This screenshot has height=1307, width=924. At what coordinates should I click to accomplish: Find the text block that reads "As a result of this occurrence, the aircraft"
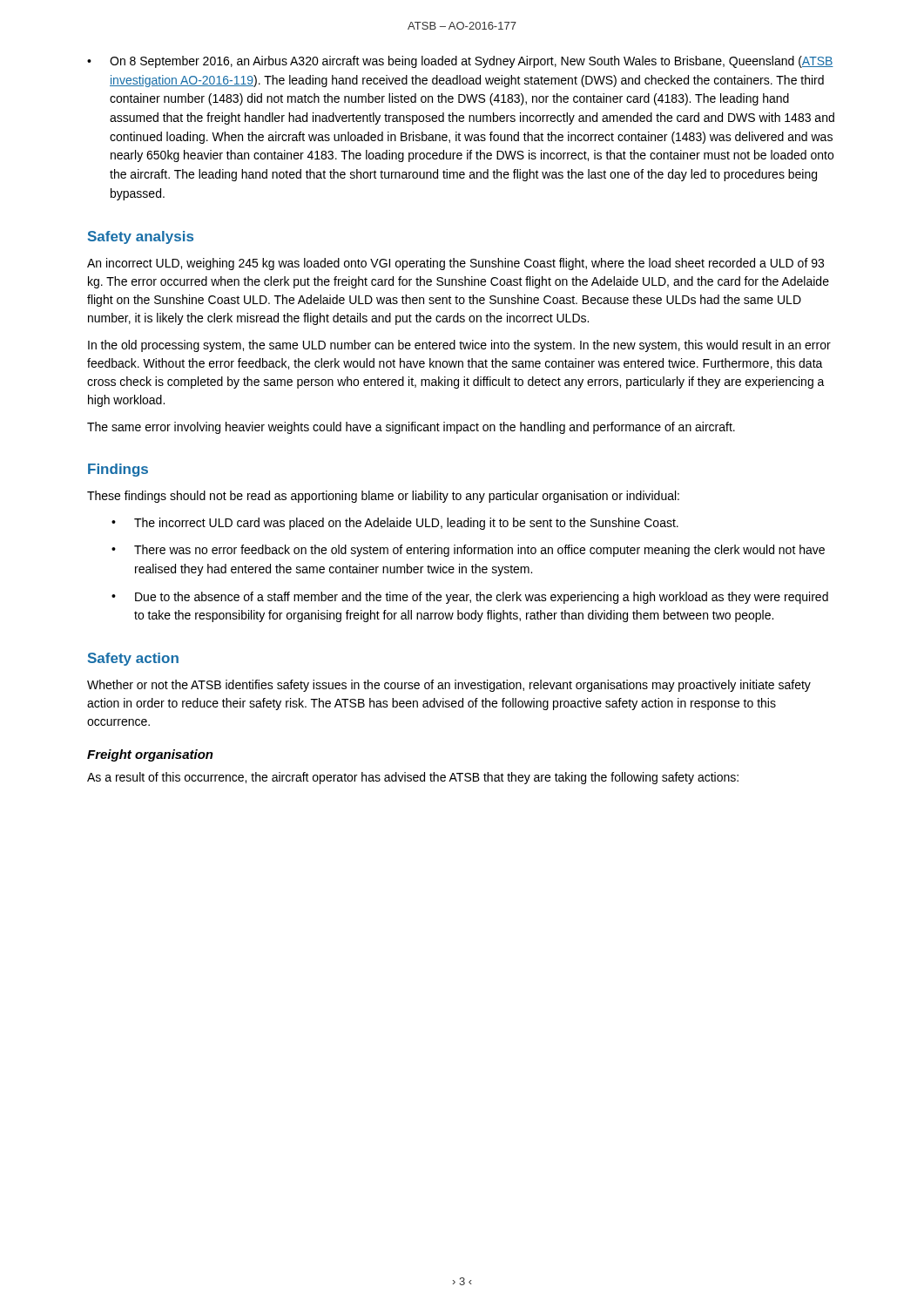[462, 778]
